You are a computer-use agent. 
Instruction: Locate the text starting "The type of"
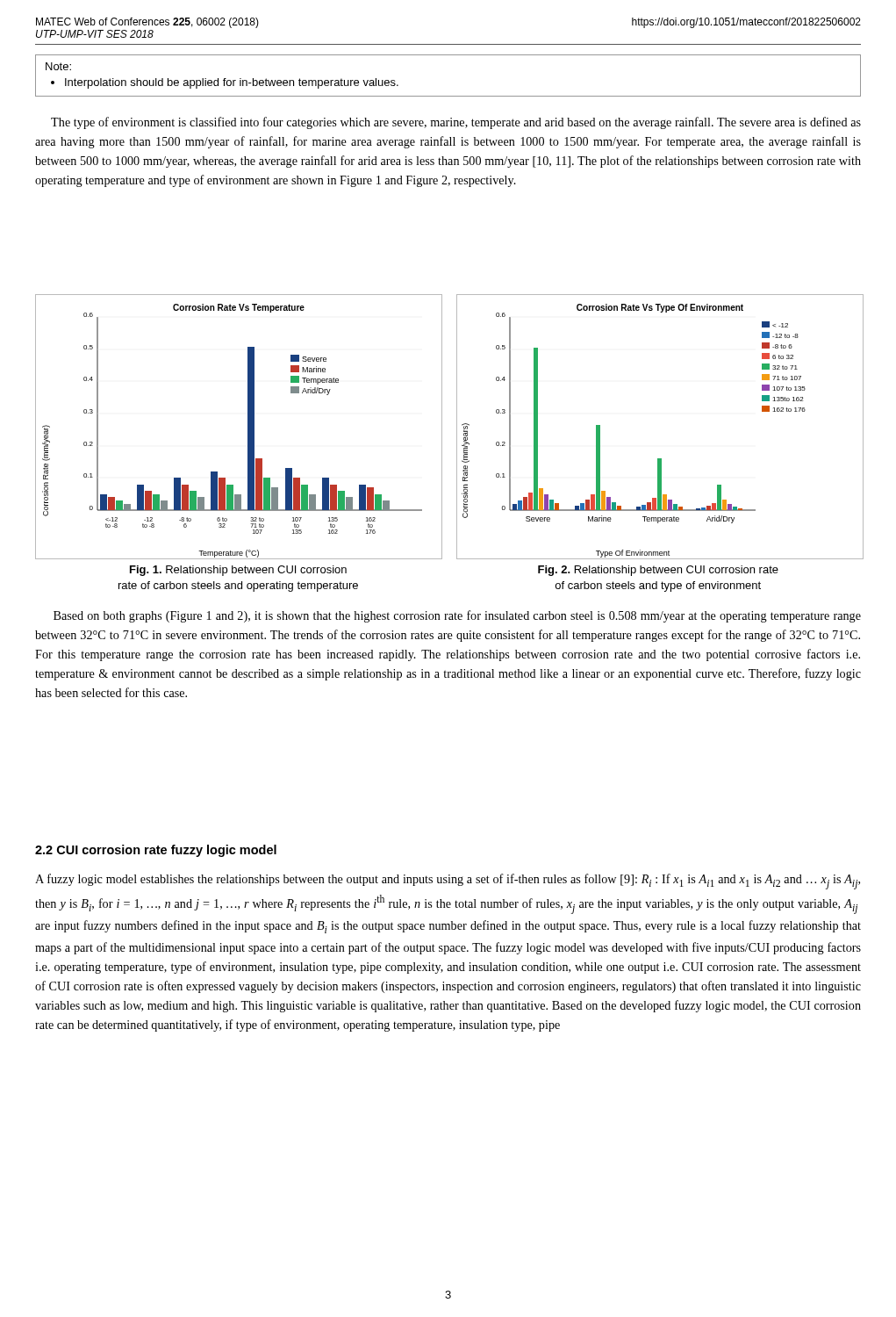(x=448, y=151)
